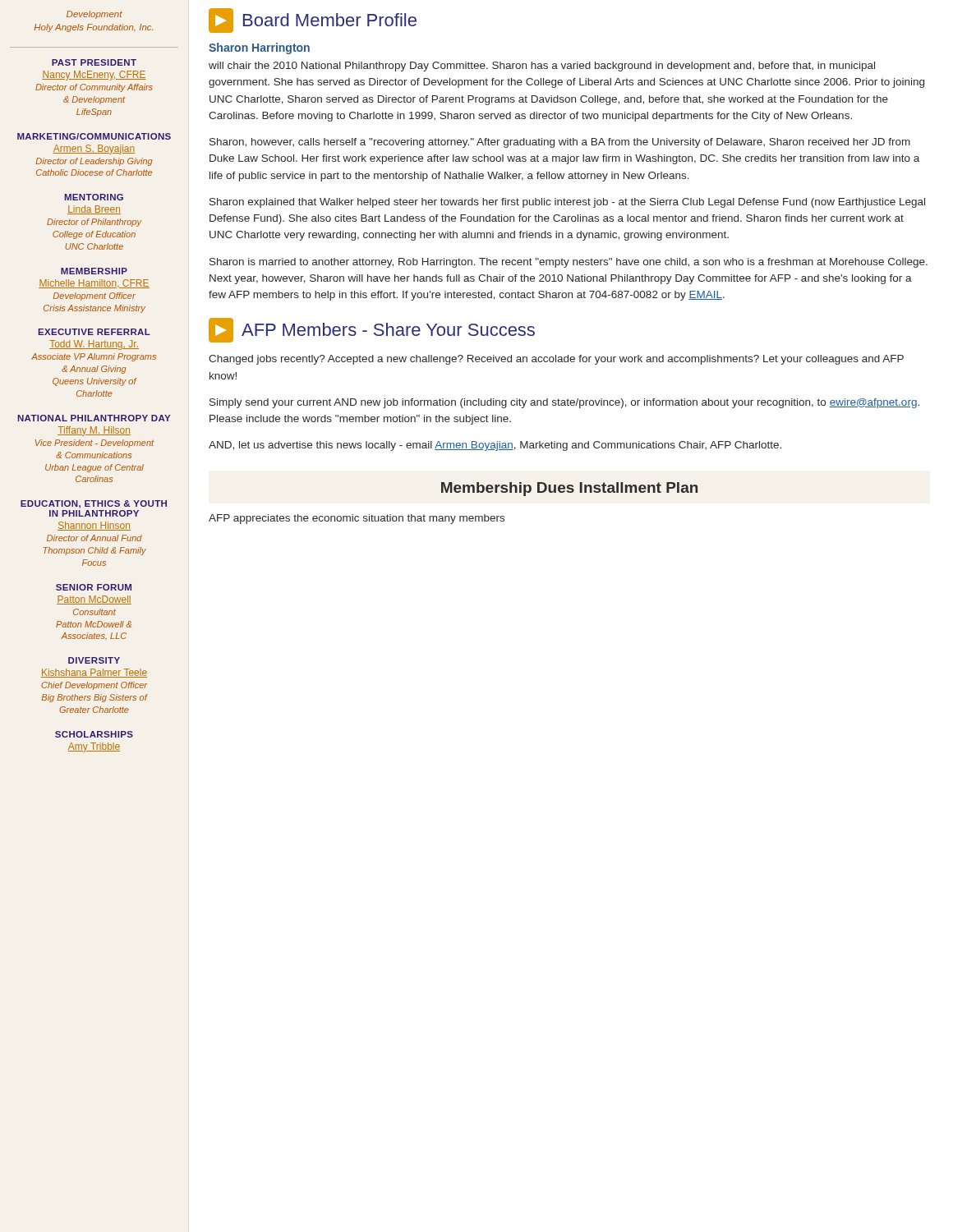
Task: Where does it say "AFP Members - Share Your Success"?
Action: [x=372, y=330]
